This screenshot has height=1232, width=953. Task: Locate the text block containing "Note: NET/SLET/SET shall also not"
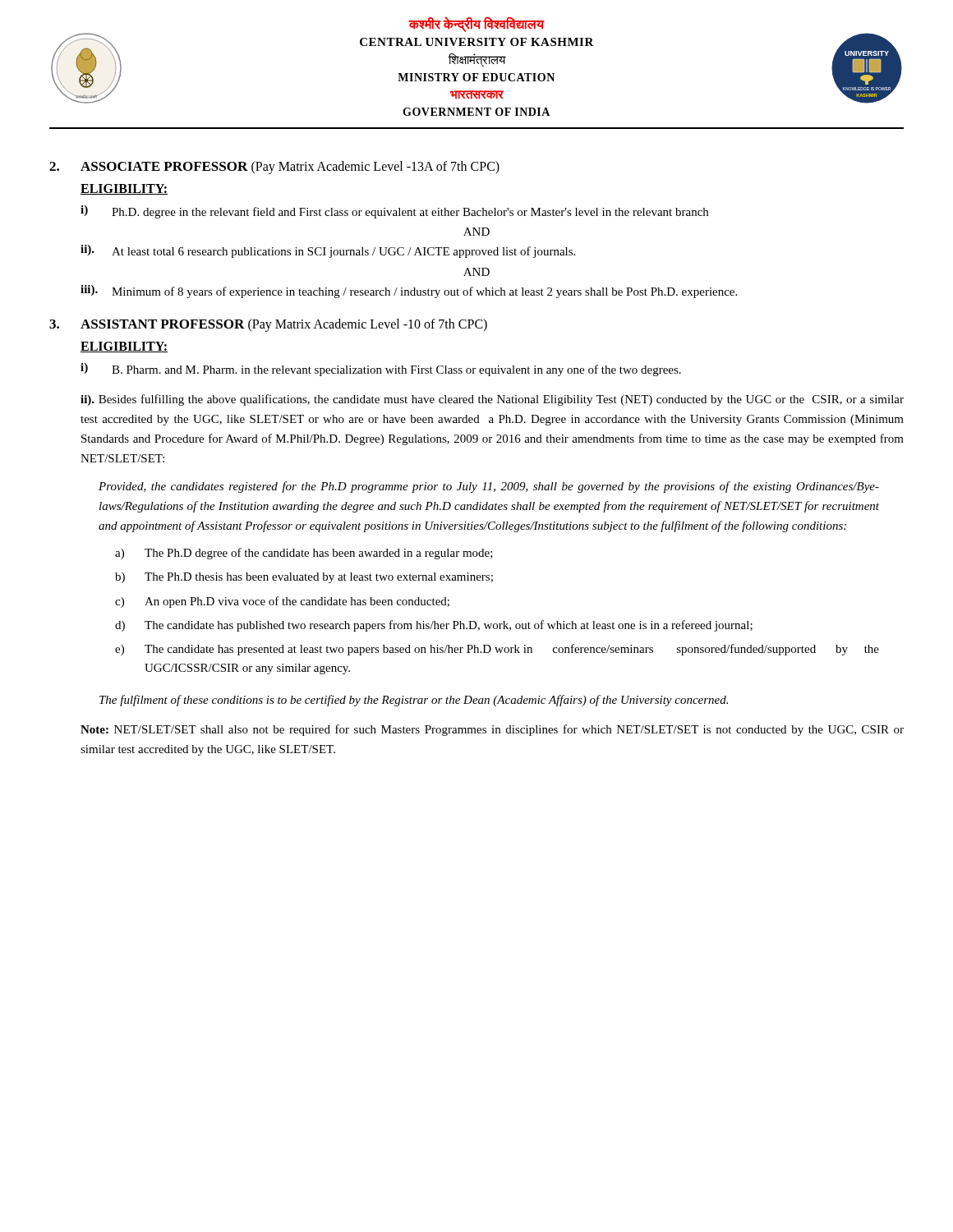(x=492, y=739)
